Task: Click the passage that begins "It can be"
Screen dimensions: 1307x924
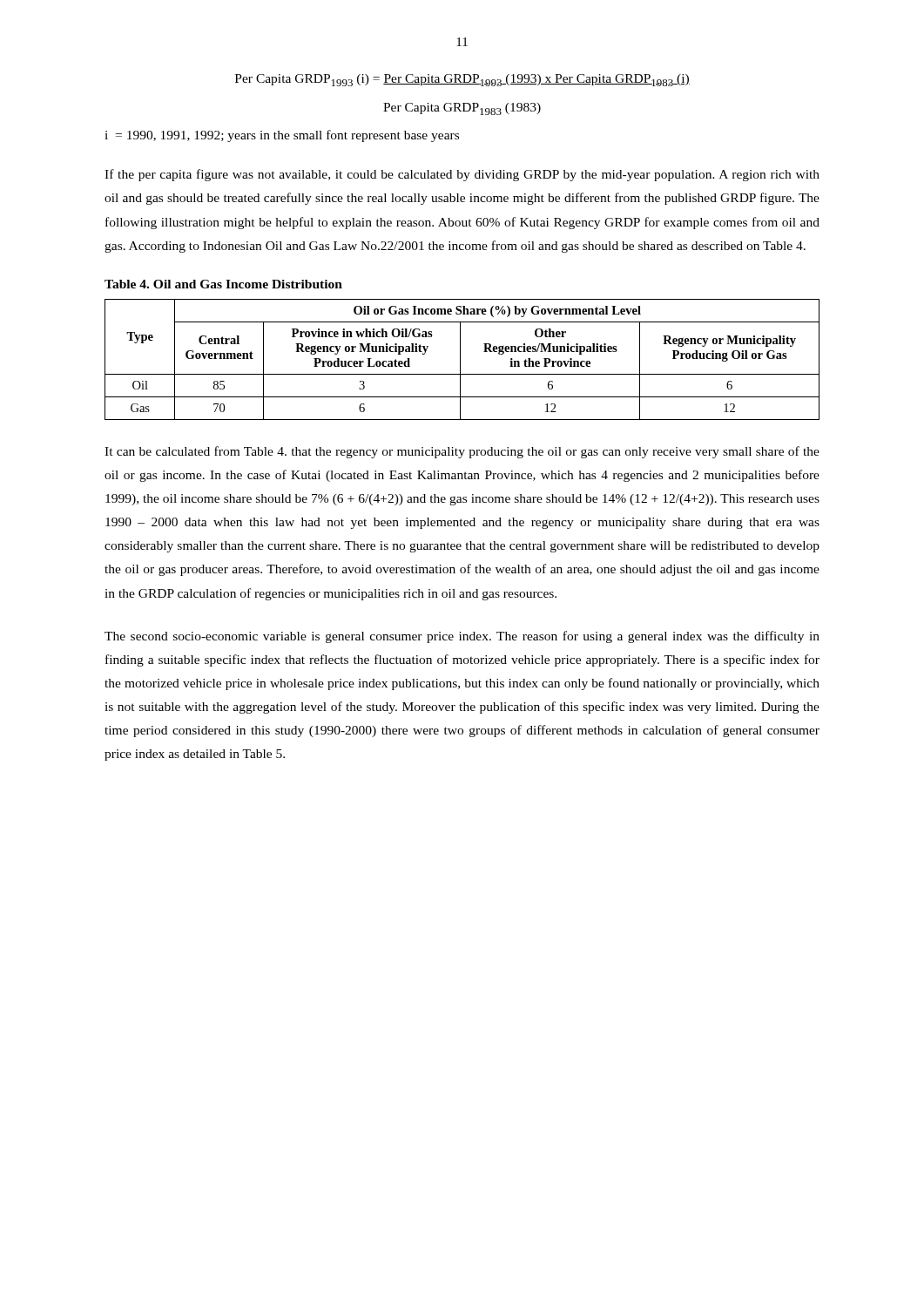Action: tap(462, 522)
